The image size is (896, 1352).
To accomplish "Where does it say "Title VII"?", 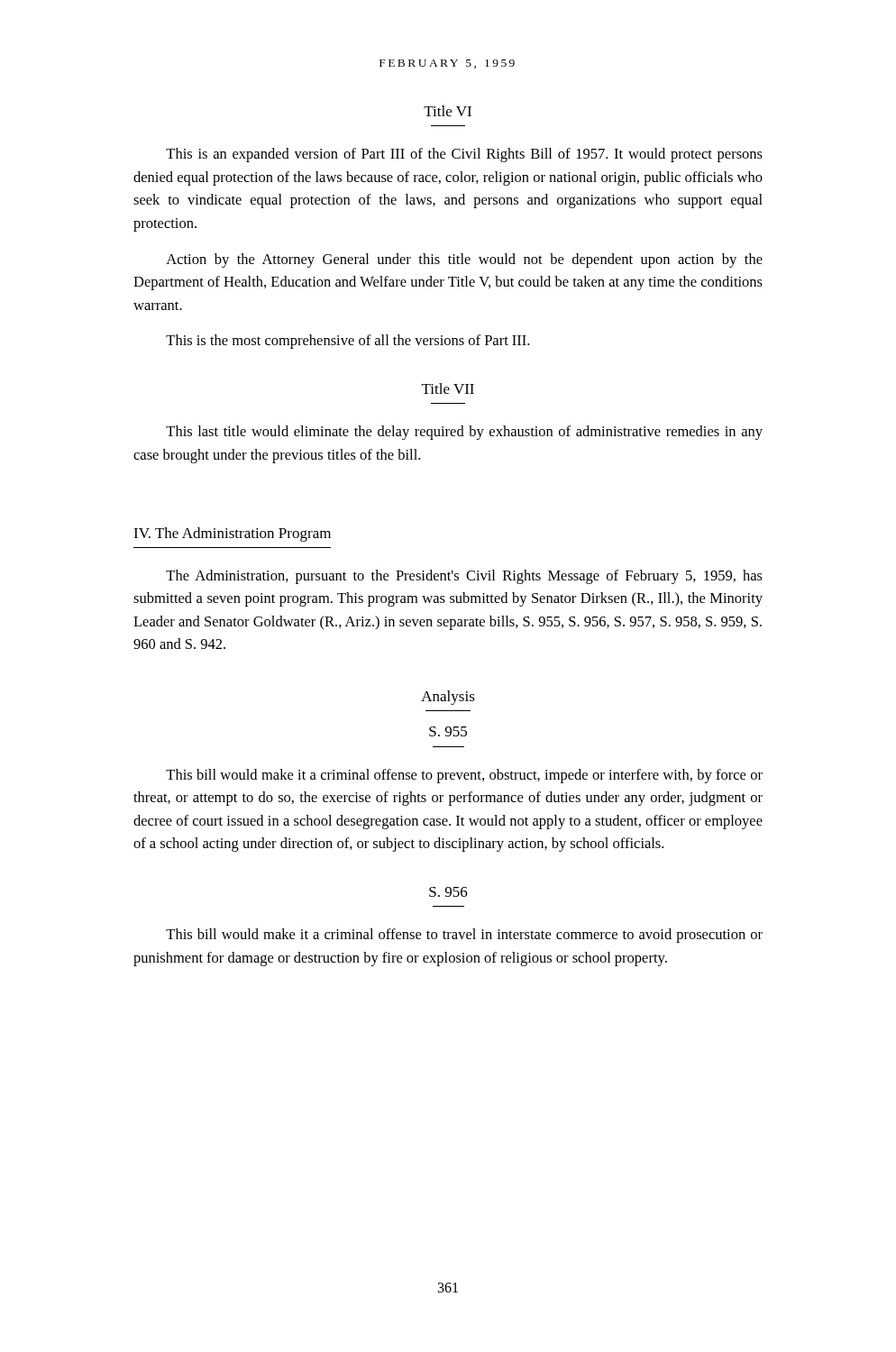I will (x=448, y=391).
